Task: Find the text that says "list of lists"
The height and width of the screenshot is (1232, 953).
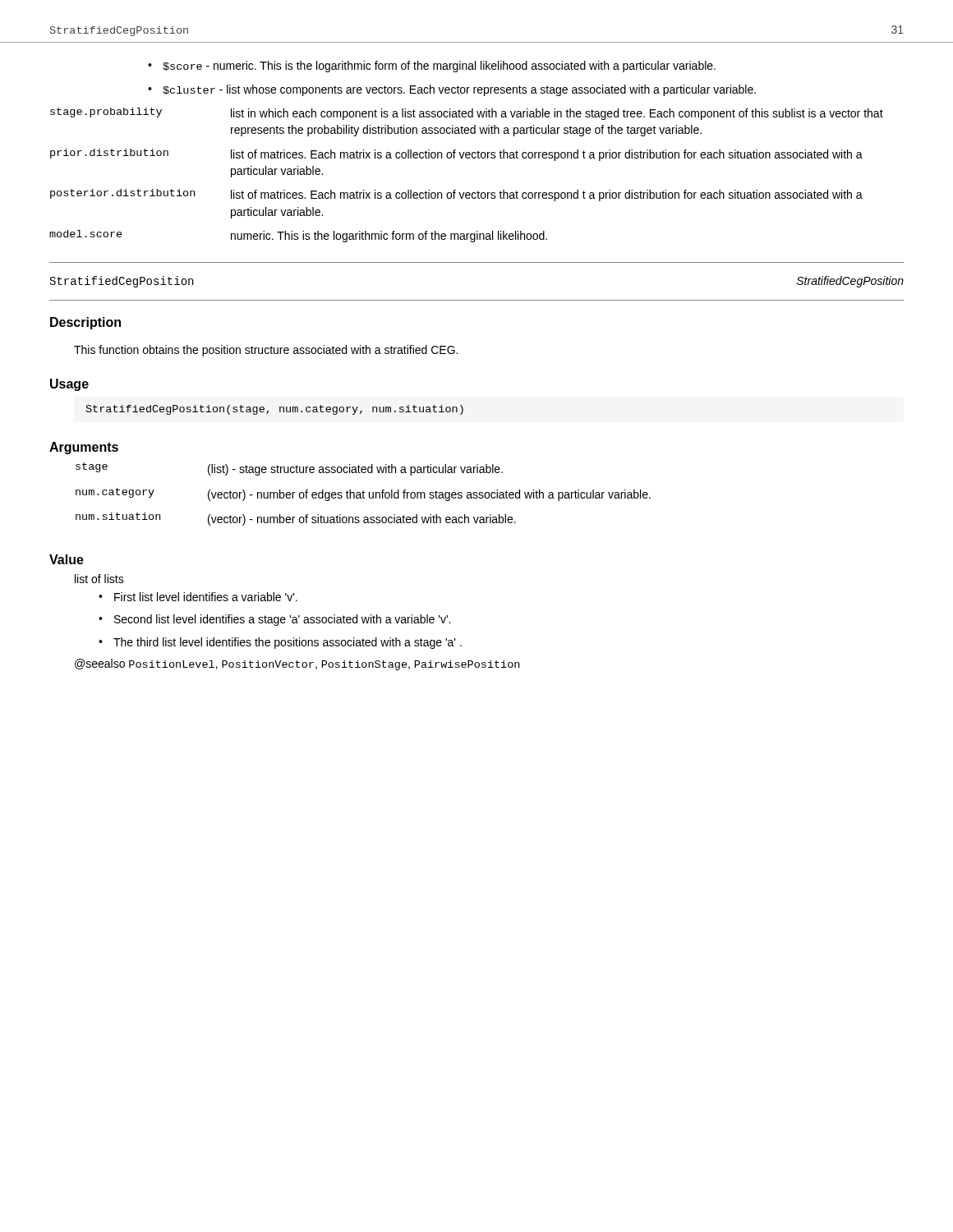Action: coord(99,579)
